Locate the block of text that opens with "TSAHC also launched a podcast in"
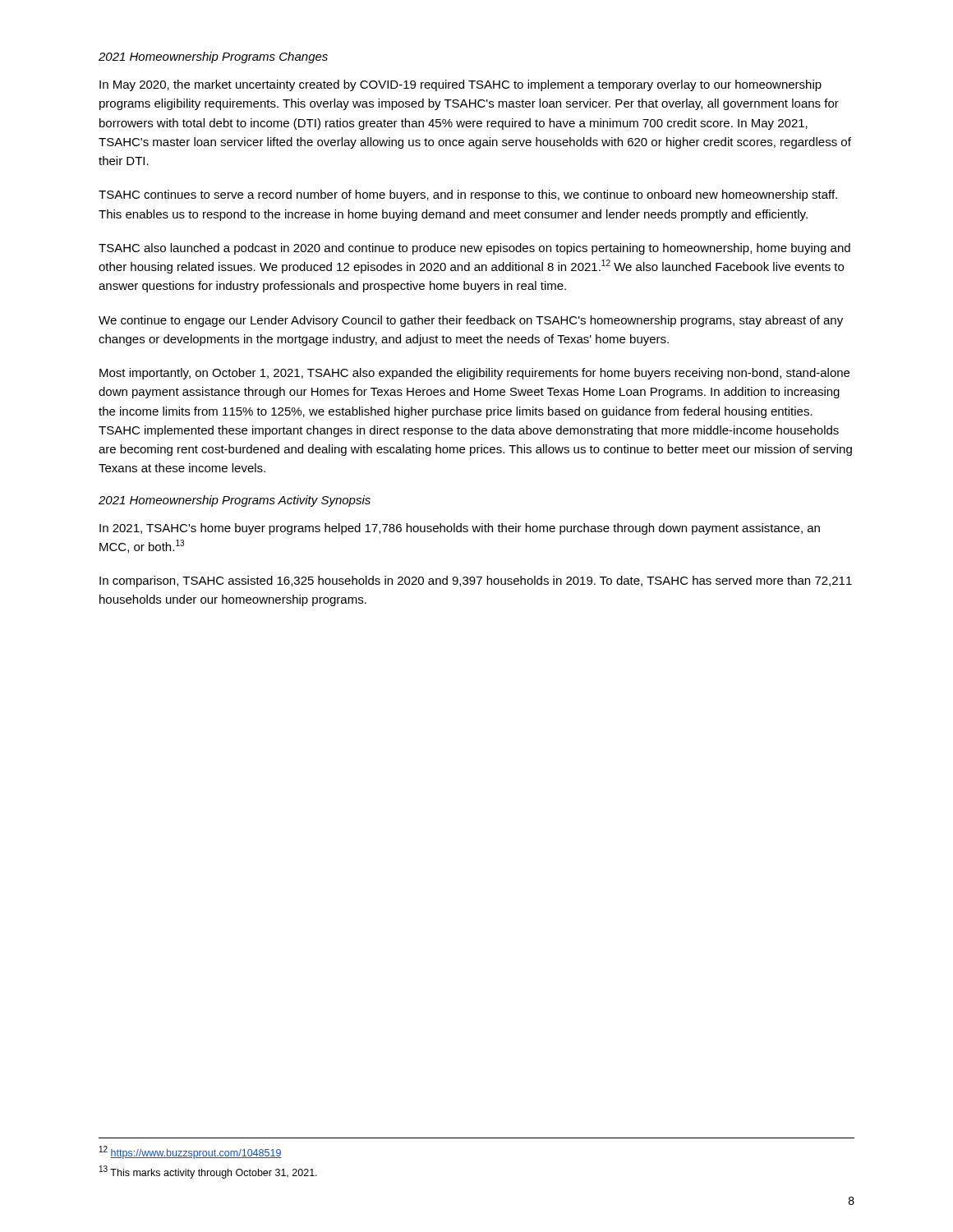The height and width of the screenshot is (1232, 953). [x=475, y=267]
